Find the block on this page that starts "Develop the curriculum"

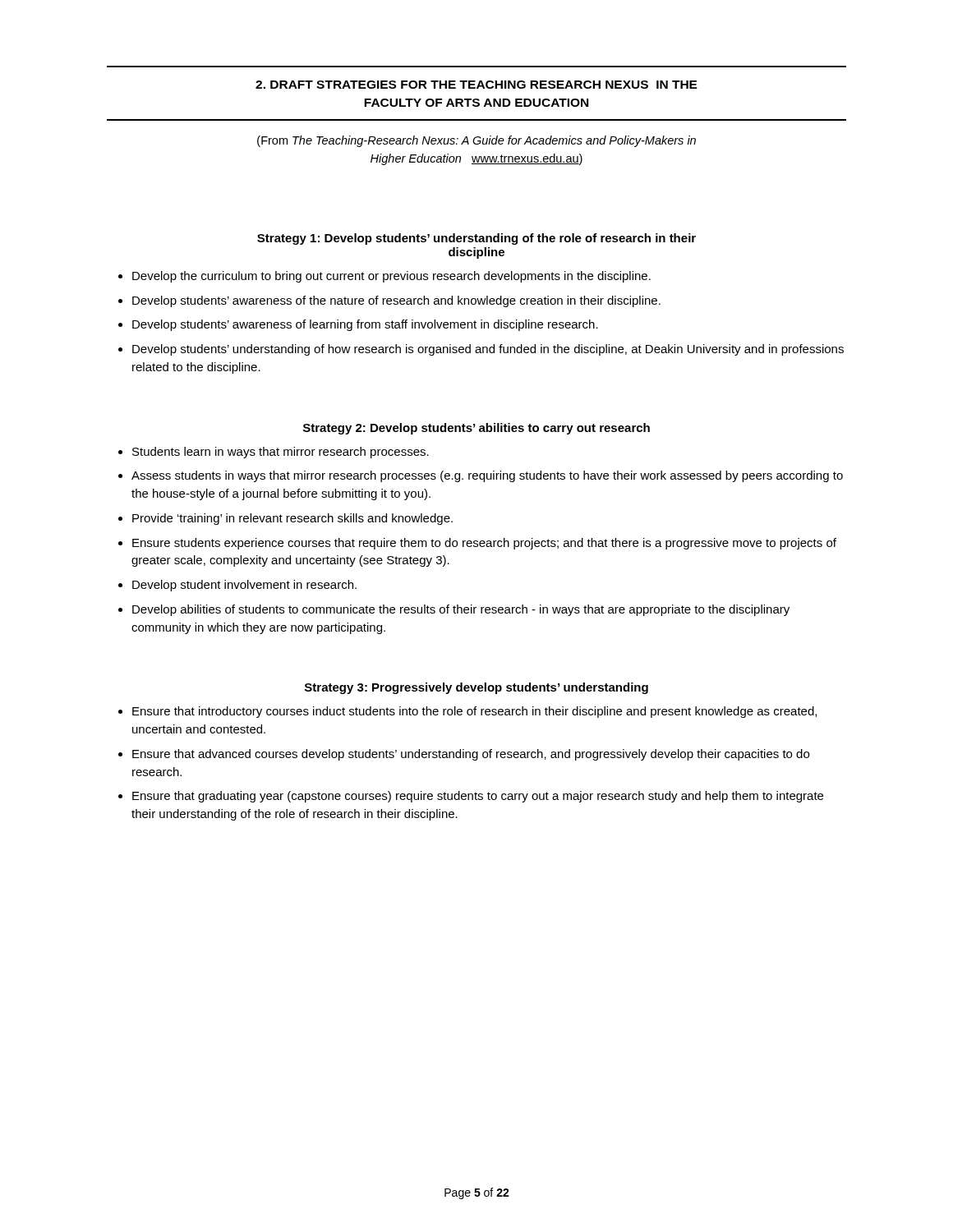pyautogui.click(x=391, y=275)
